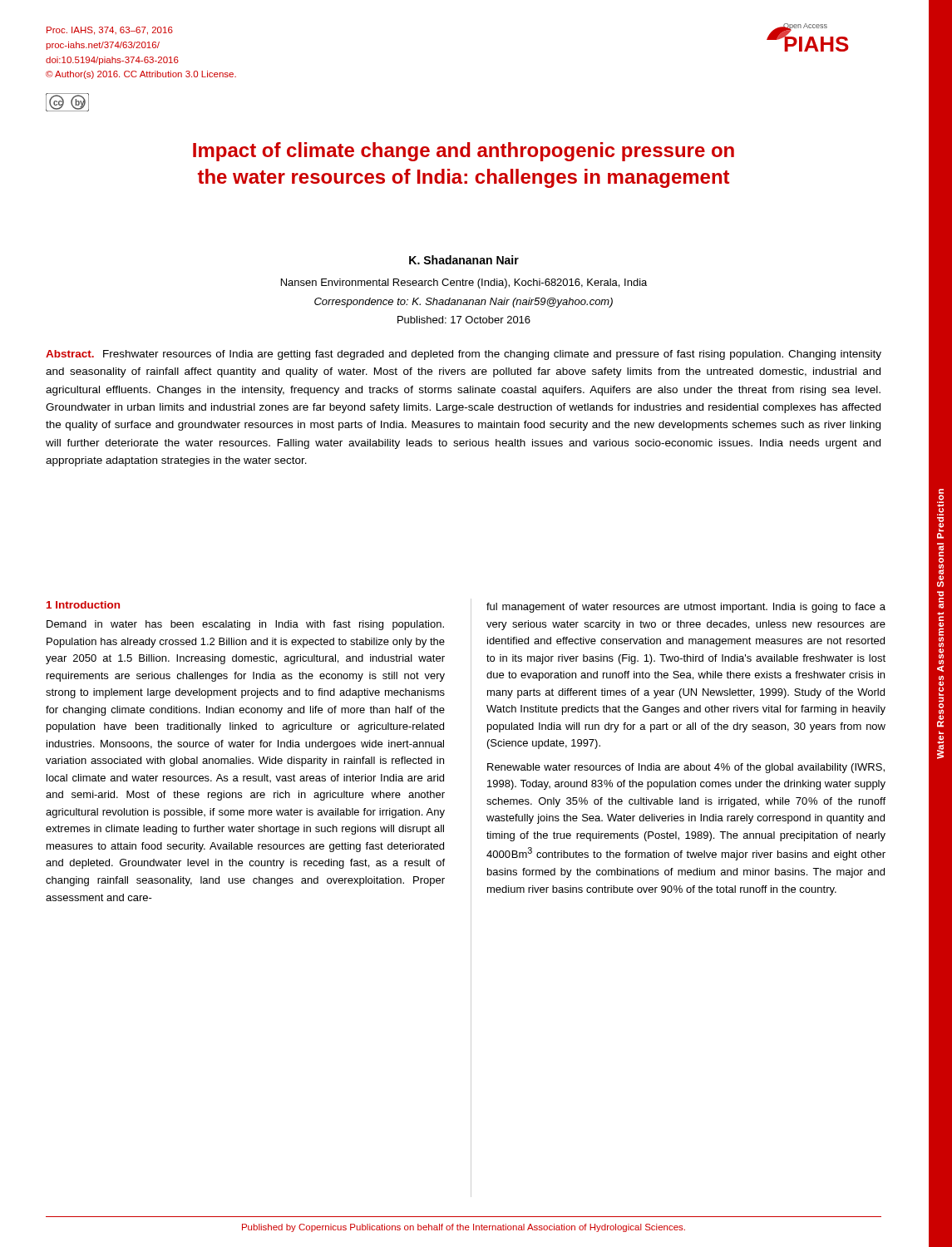
Task: Click on the passage starting "Nansen Environmental Research Centre (India), Kochi-682016, Kerala, India"
Action: point(464,282)
